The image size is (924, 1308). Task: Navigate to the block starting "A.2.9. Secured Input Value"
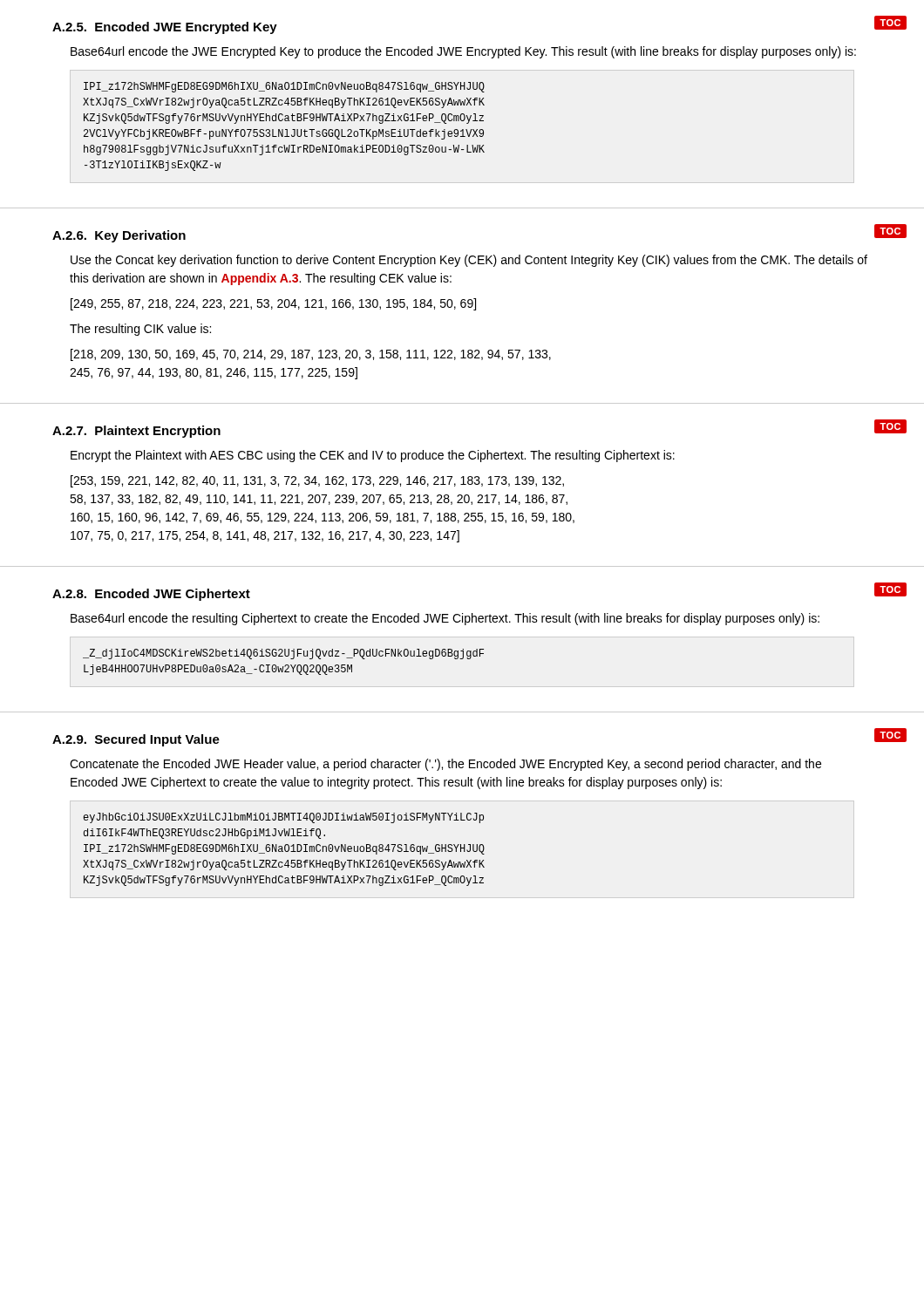coord(136,739)
